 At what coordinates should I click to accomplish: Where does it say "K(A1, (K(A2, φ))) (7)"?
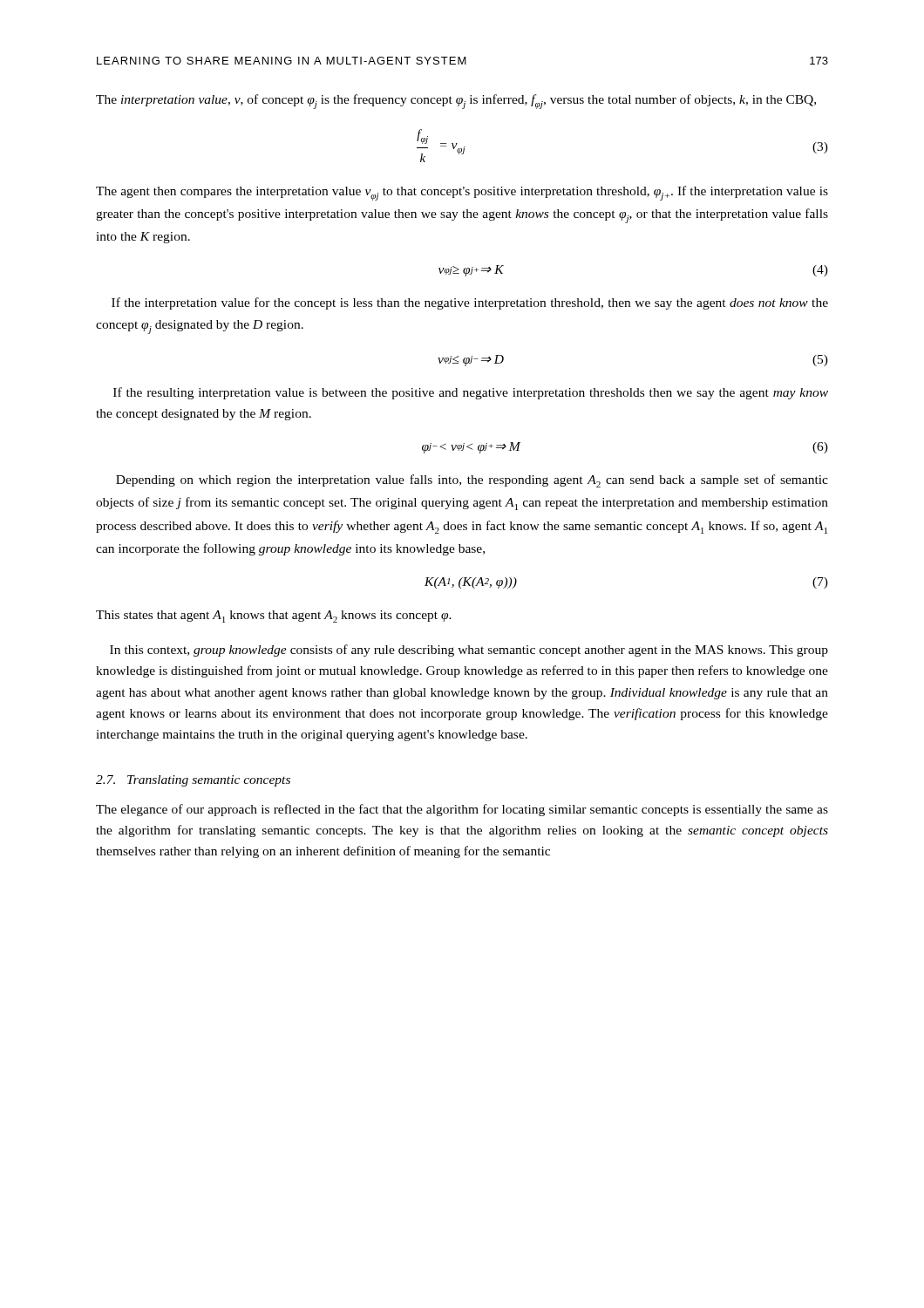(488, 582)
